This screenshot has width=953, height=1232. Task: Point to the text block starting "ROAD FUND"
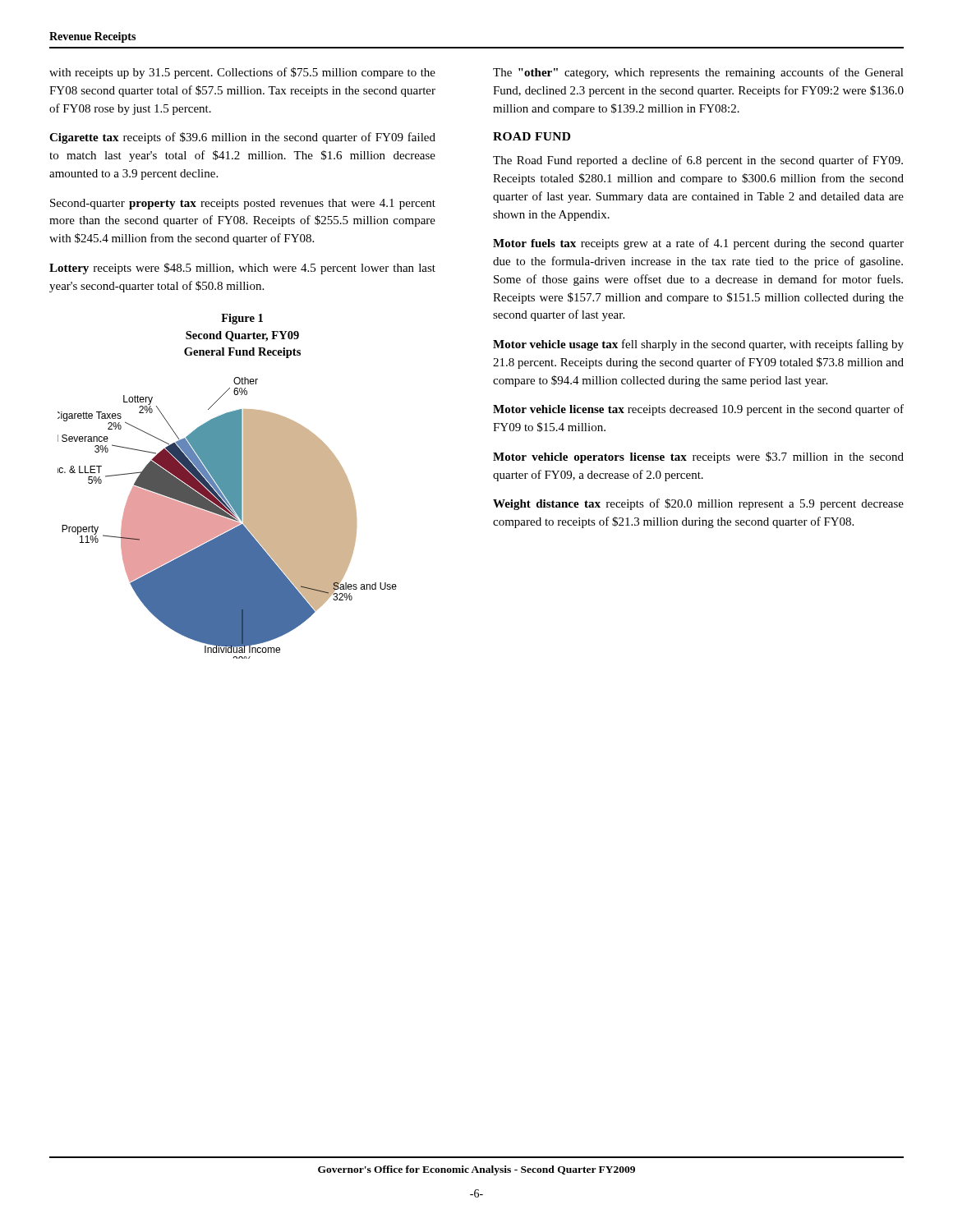pyautogui.click(x=532, y=136)
